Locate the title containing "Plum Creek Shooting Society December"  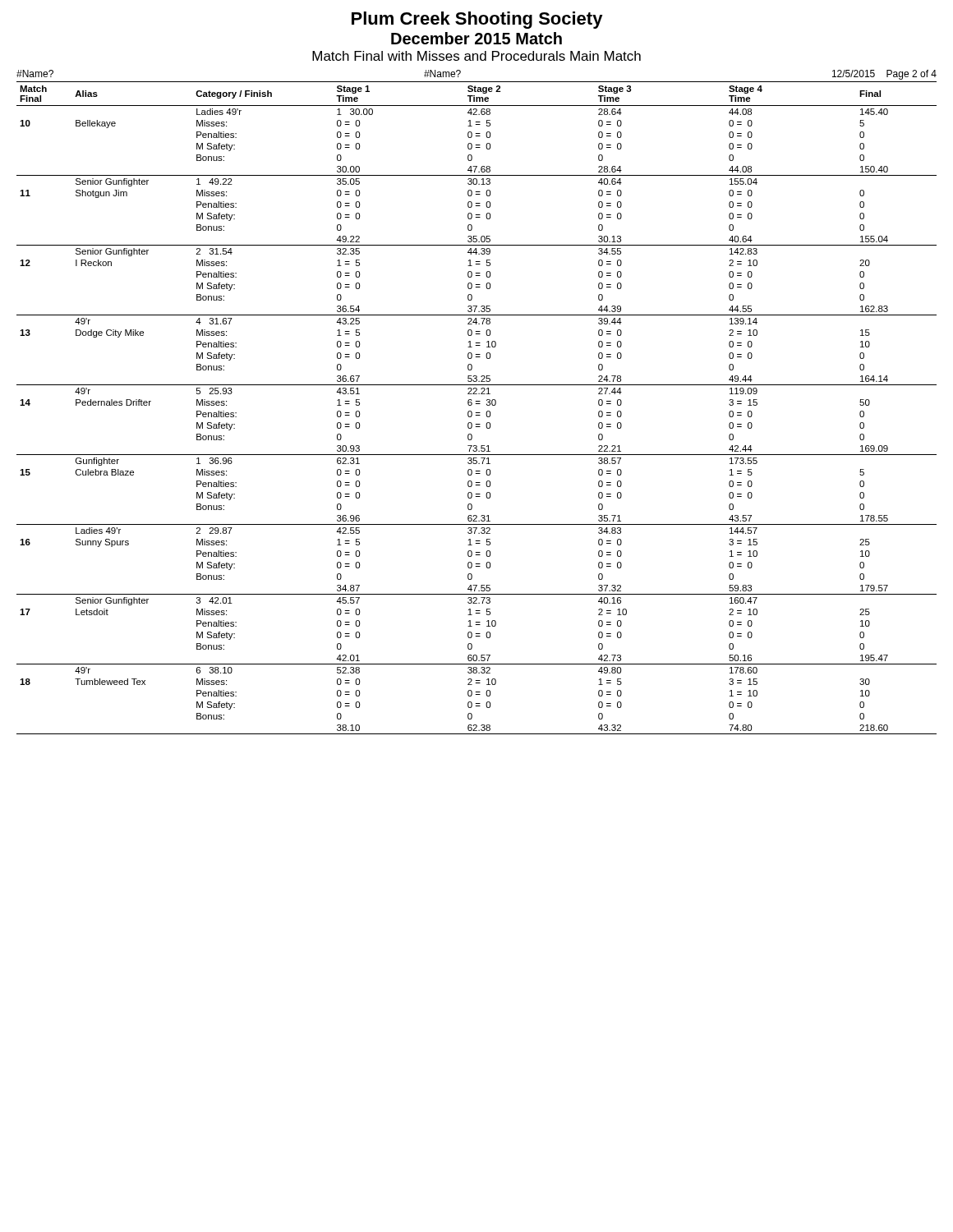[x=476, y=37]
